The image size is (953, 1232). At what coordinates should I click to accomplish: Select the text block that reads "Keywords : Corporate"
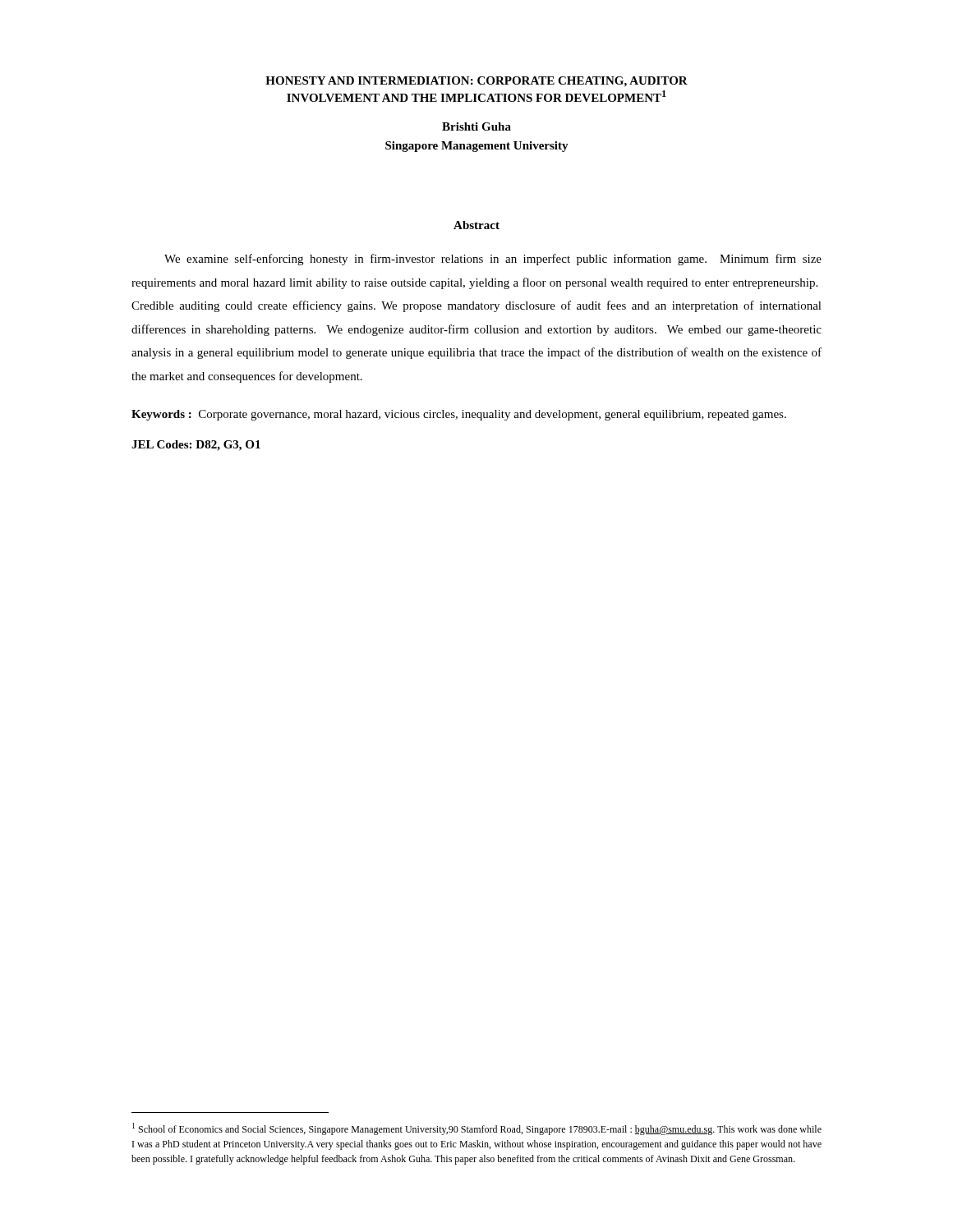point(459,414)
